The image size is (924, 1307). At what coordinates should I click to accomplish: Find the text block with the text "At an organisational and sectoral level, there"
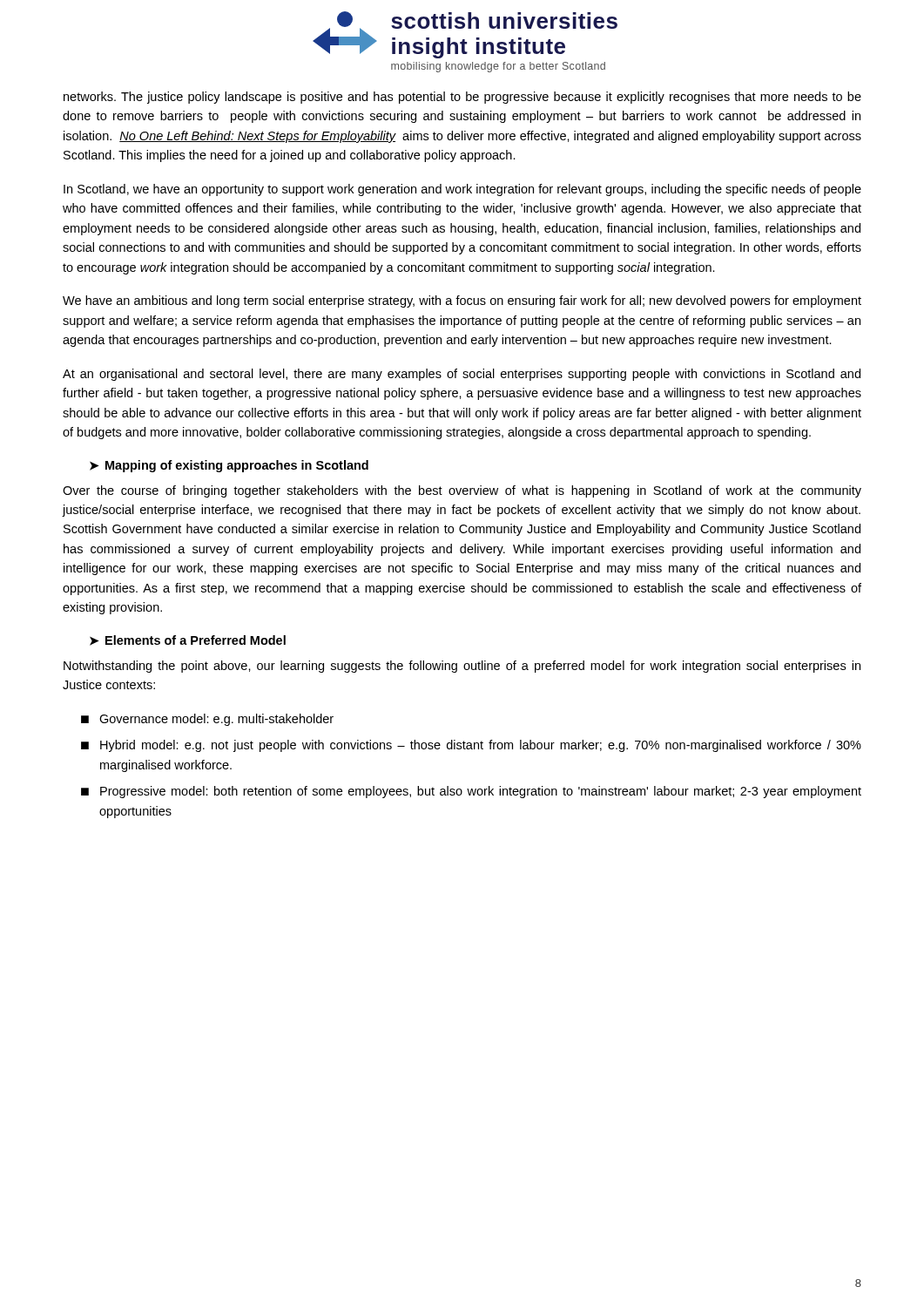[462, 403]
